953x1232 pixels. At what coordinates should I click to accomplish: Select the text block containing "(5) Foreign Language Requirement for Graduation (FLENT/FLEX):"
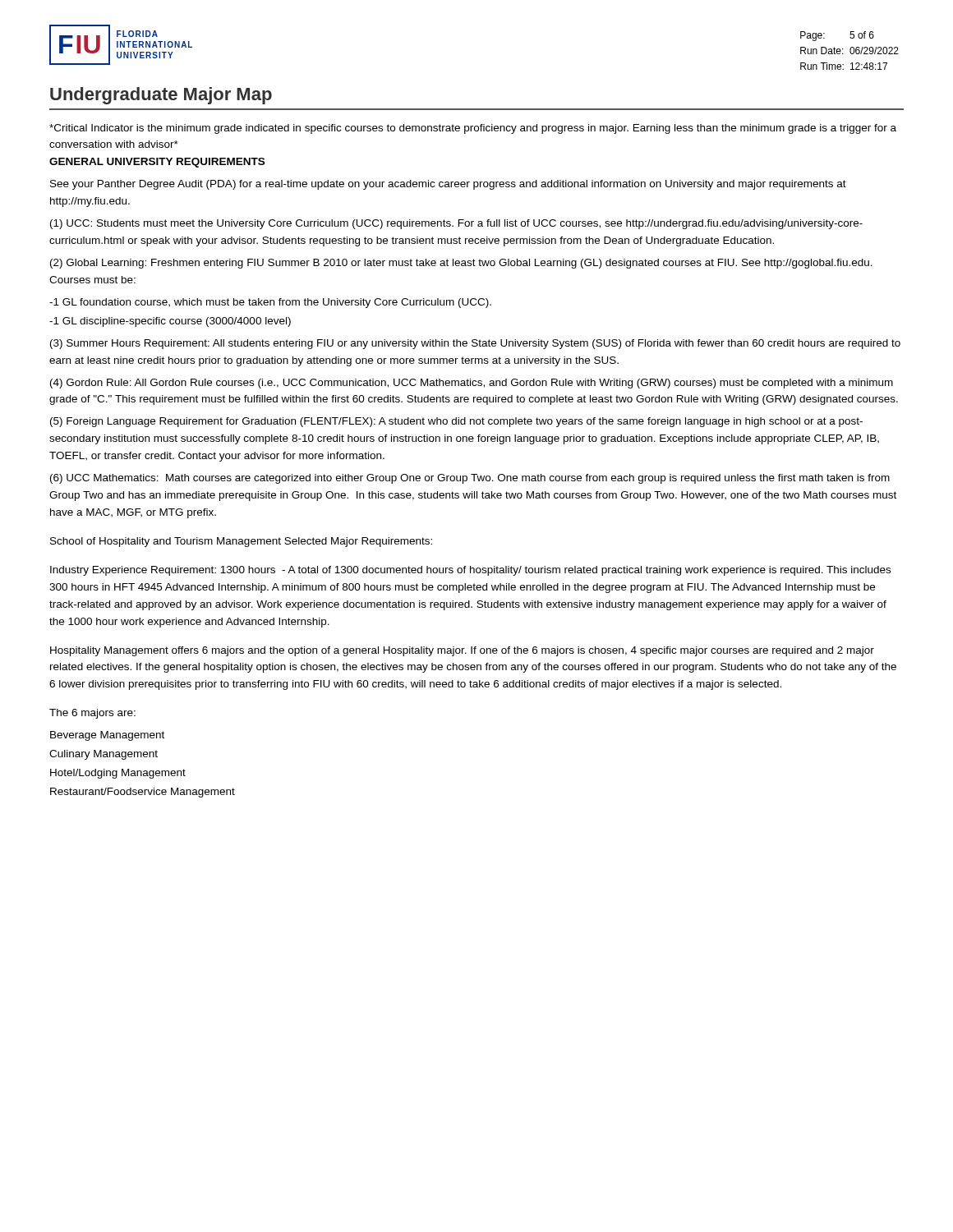465,438
